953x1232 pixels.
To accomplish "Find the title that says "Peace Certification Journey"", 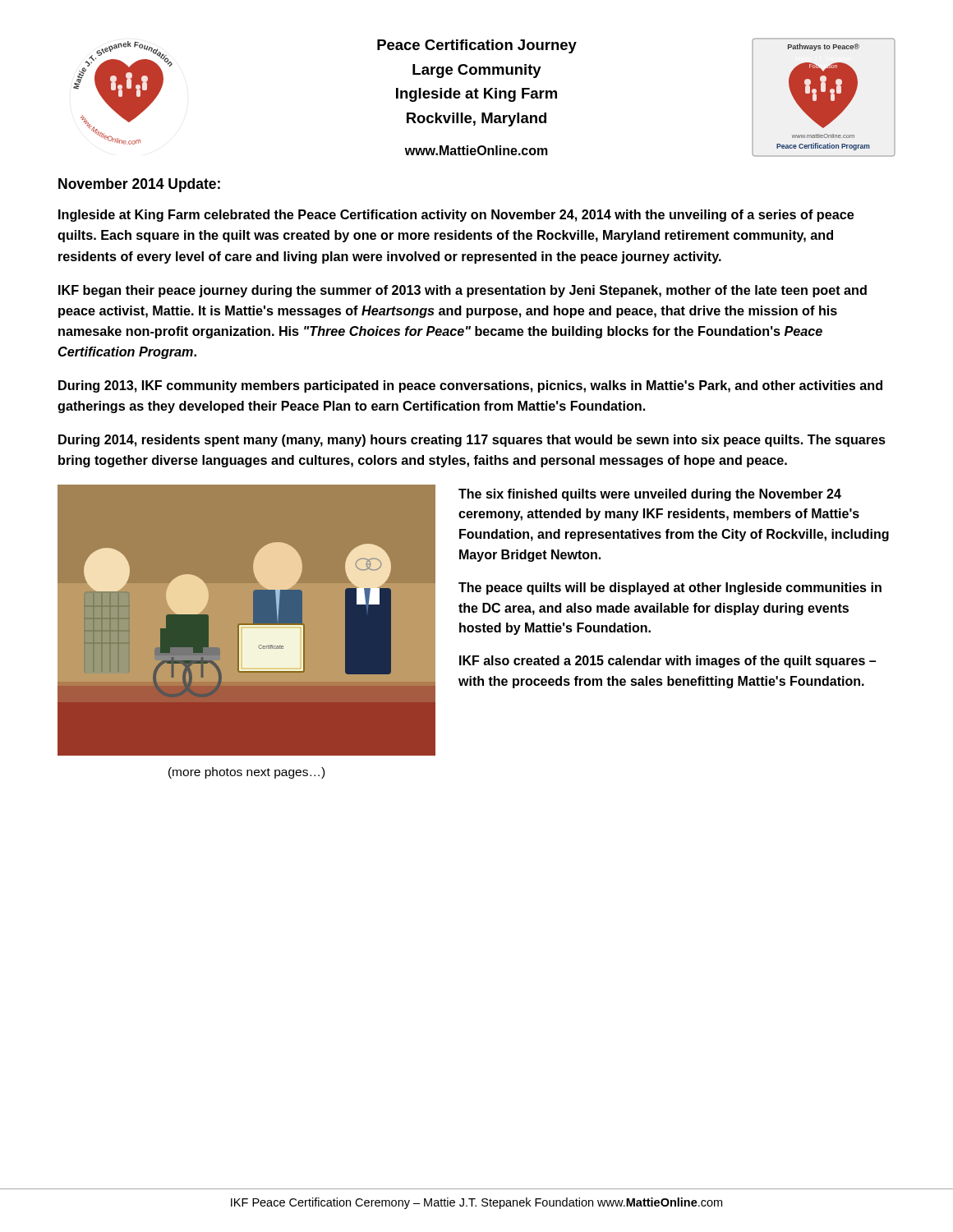I will (x=476, y=81).
